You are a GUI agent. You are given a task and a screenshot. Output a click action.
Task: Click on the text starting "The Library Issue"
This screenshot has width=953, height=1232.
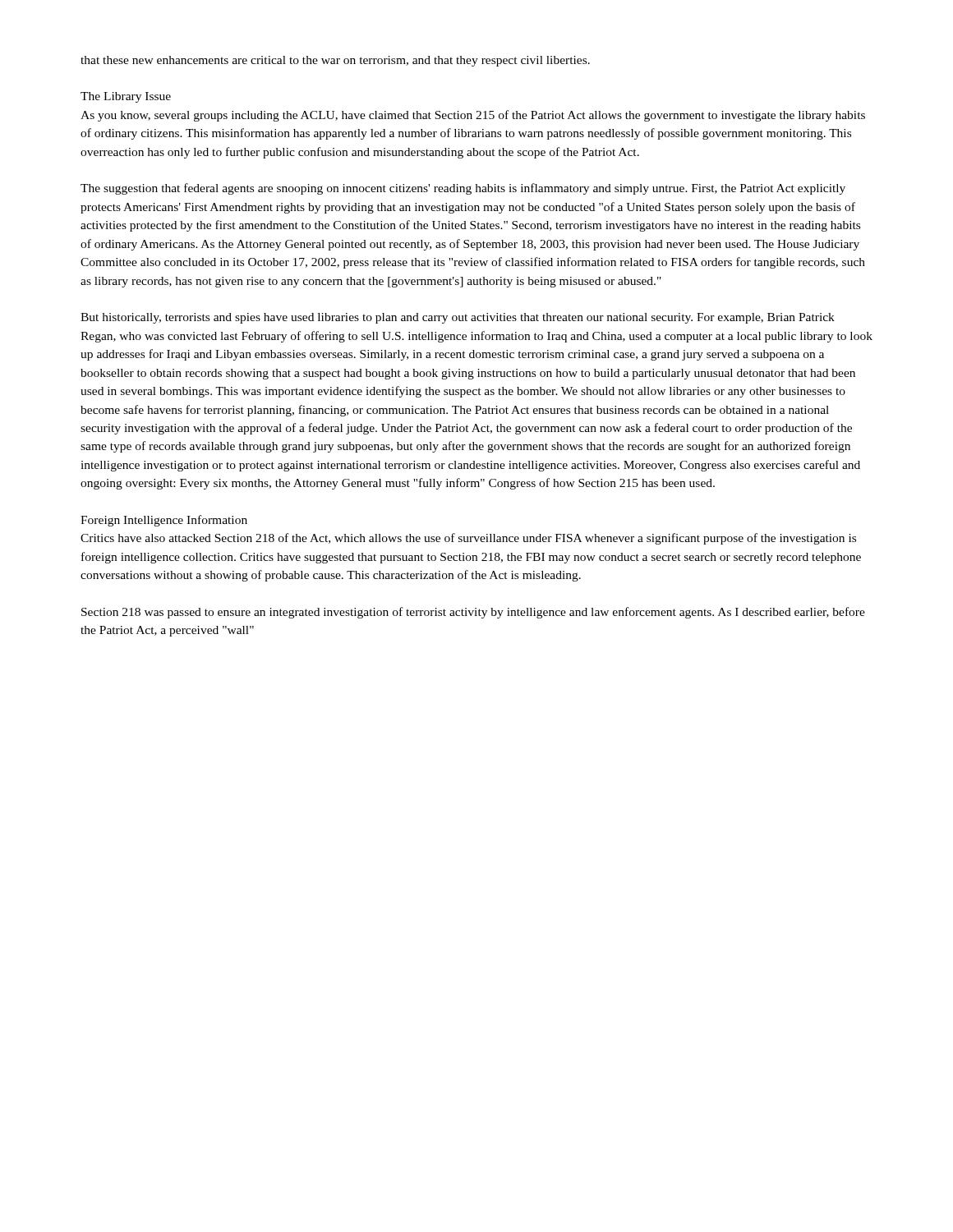(126, 96)
